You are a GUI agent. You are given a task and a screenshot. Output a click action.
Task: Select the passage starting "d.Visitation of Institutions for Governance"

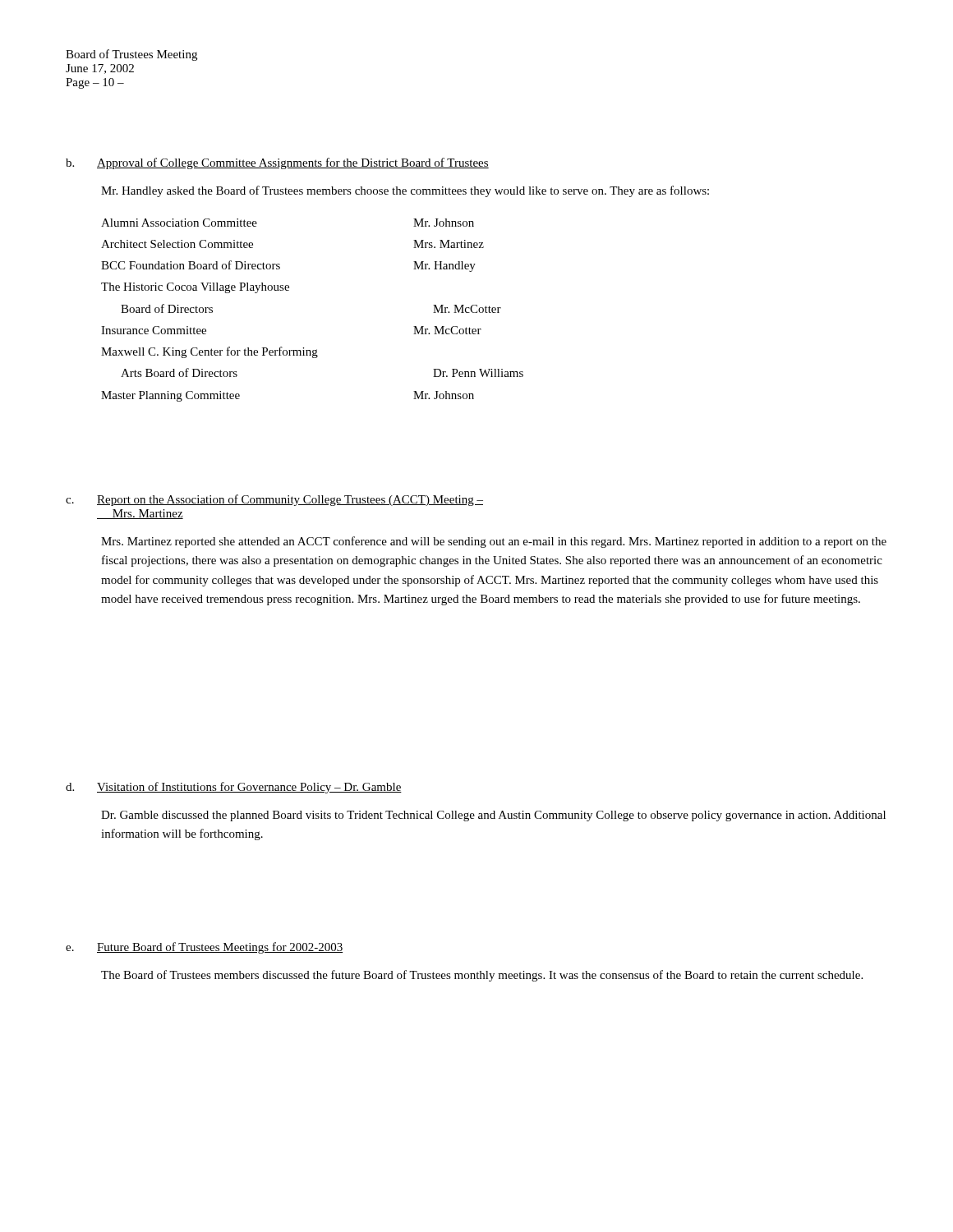point(234,788)
